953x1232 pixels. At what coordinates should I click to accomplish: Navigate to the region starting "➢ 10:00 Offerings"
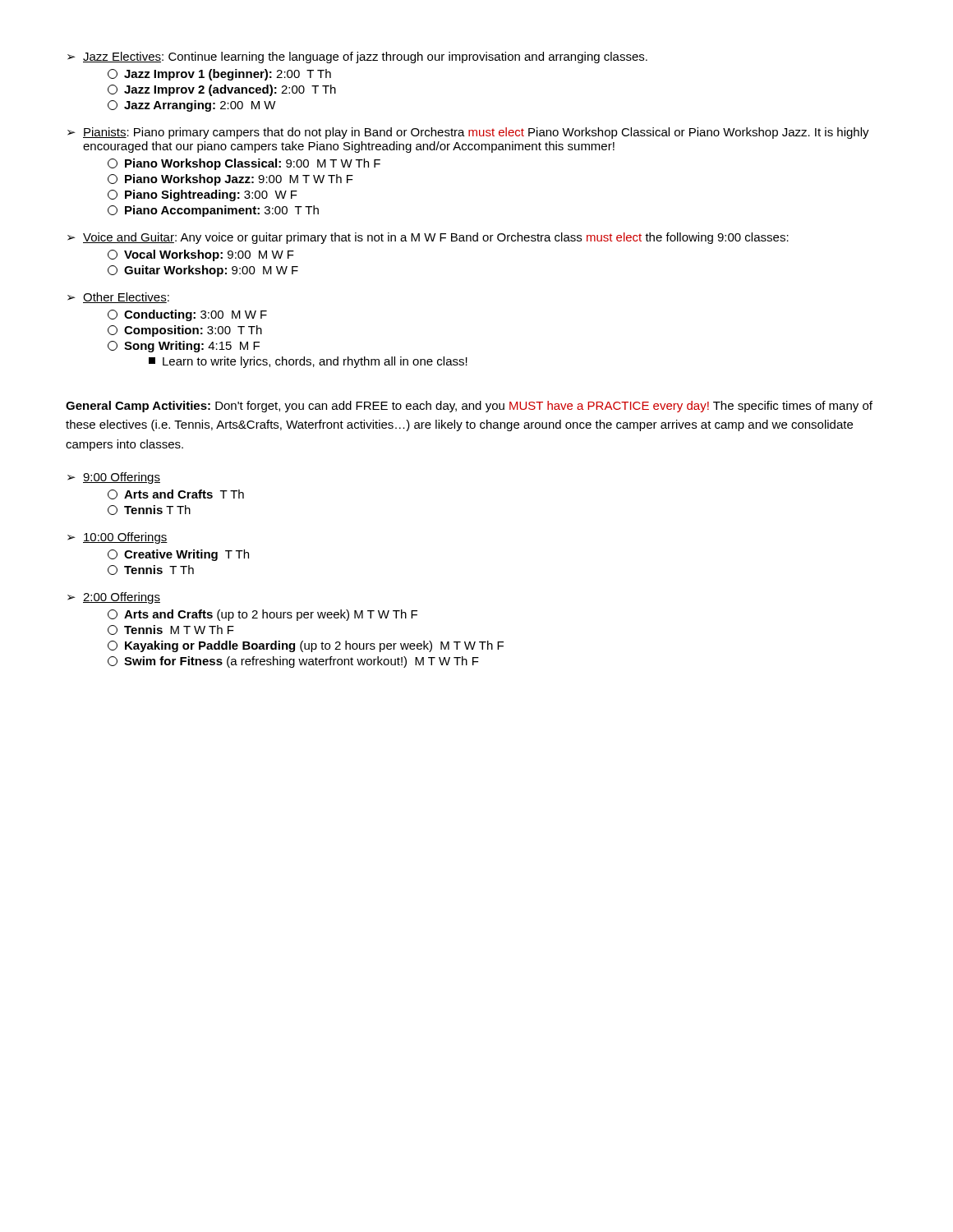117,538
